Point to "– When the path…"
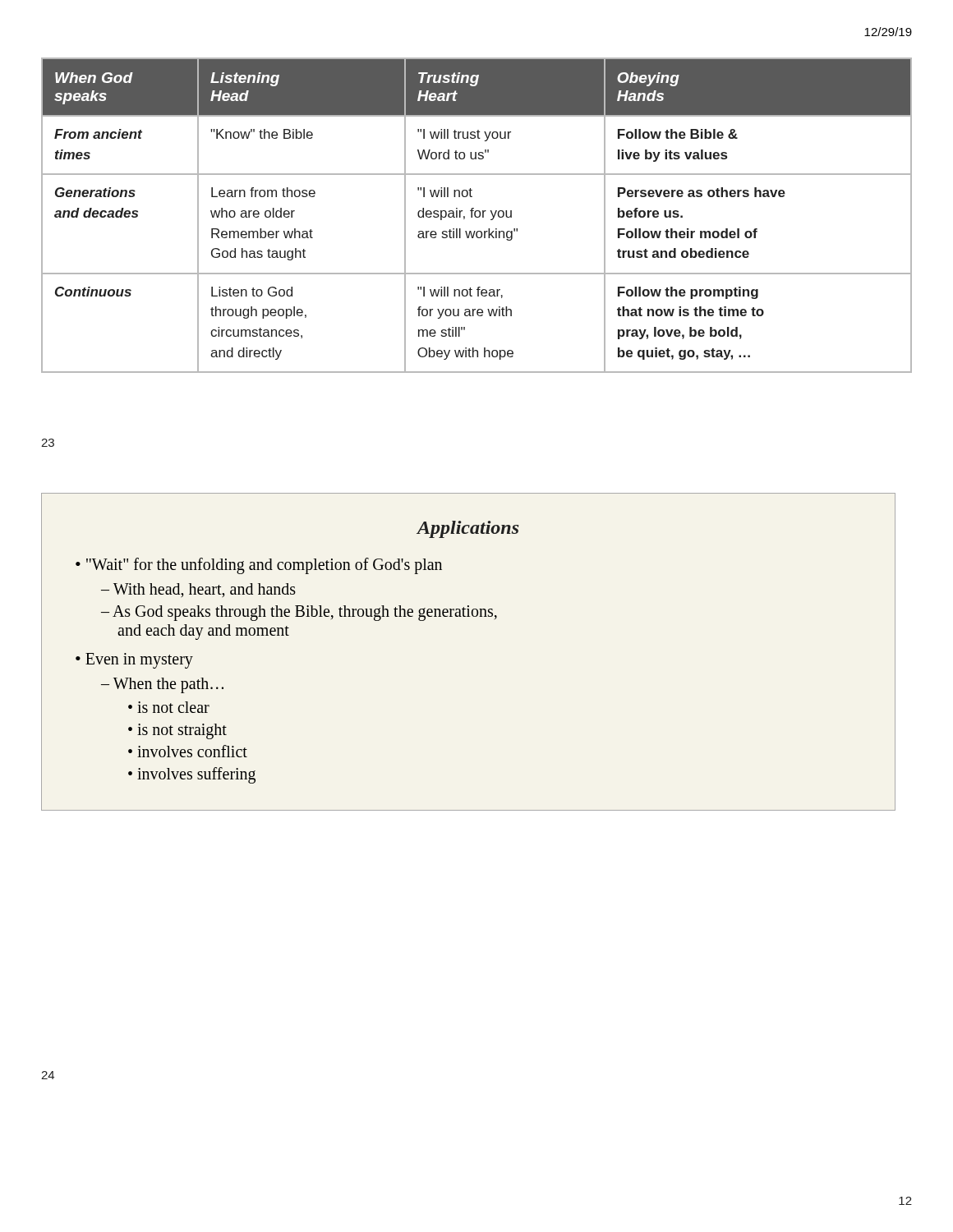The height and width of the screenshot is (1232, 953). (x=163, y=683)
